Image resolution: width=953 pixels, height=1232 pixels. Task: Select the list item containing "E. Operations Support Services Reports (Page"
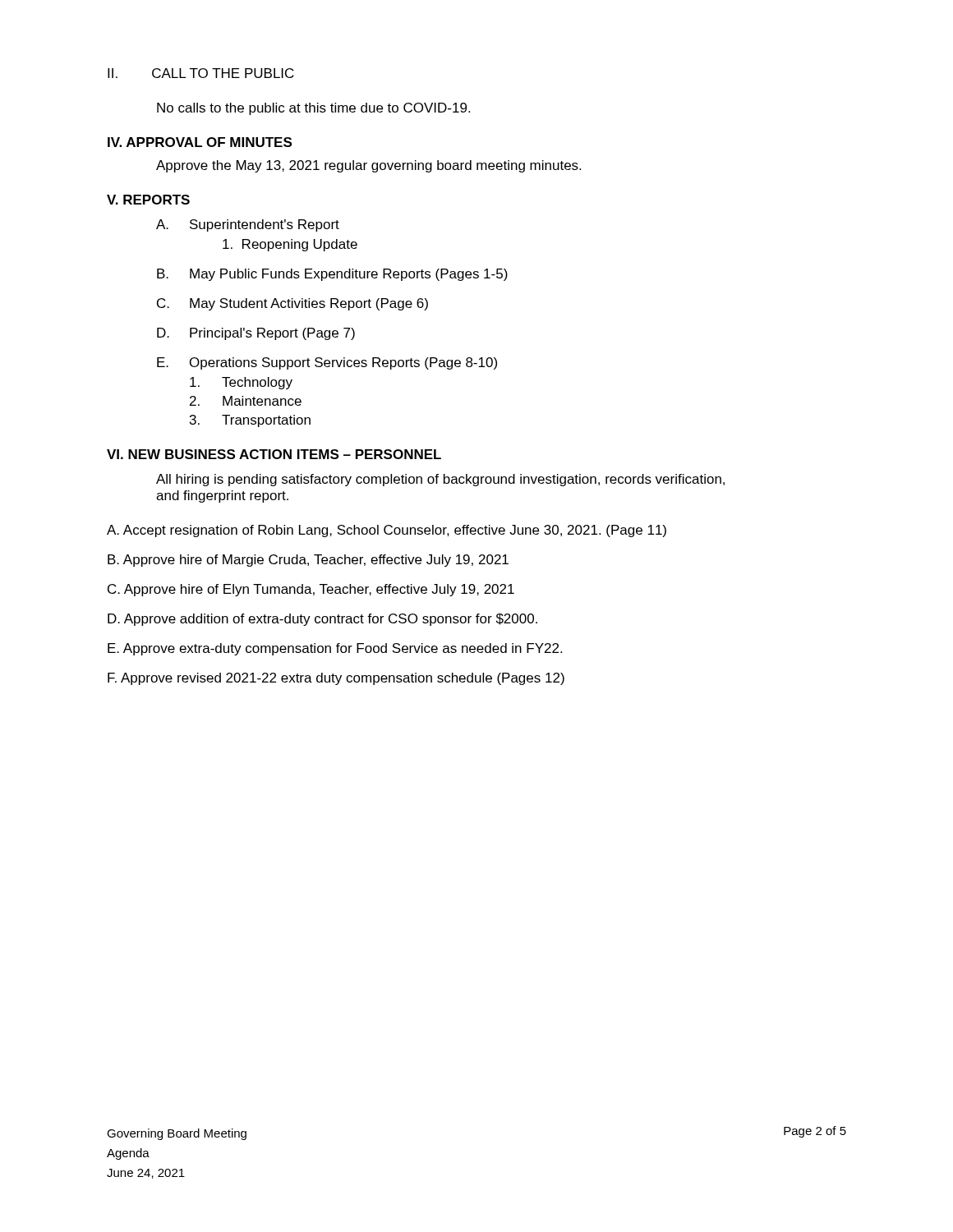click(x=327, y=363)
